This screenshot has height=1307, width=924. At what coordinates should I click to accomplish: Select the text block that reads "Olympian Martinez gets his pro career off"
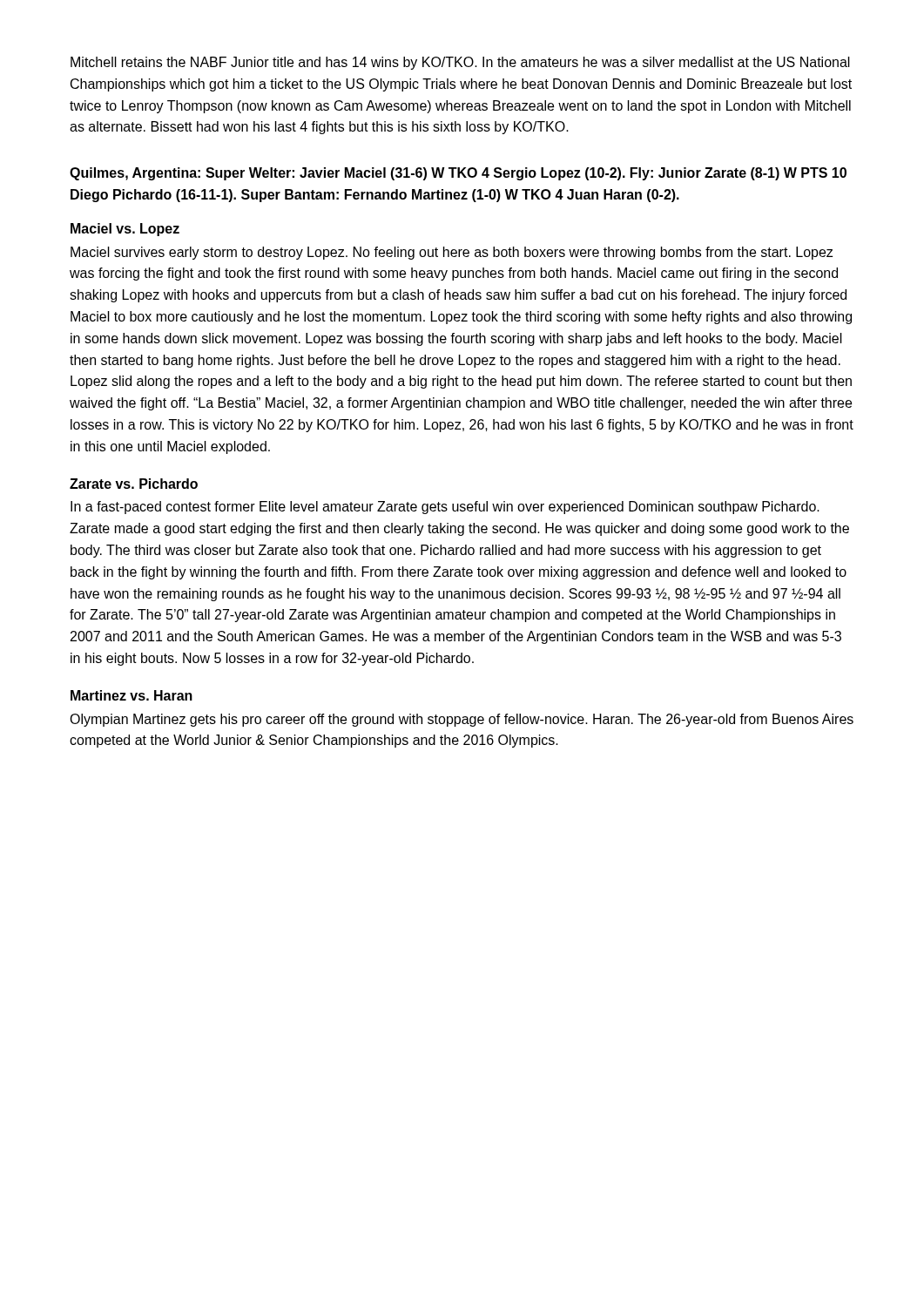[x=462, y=730]
